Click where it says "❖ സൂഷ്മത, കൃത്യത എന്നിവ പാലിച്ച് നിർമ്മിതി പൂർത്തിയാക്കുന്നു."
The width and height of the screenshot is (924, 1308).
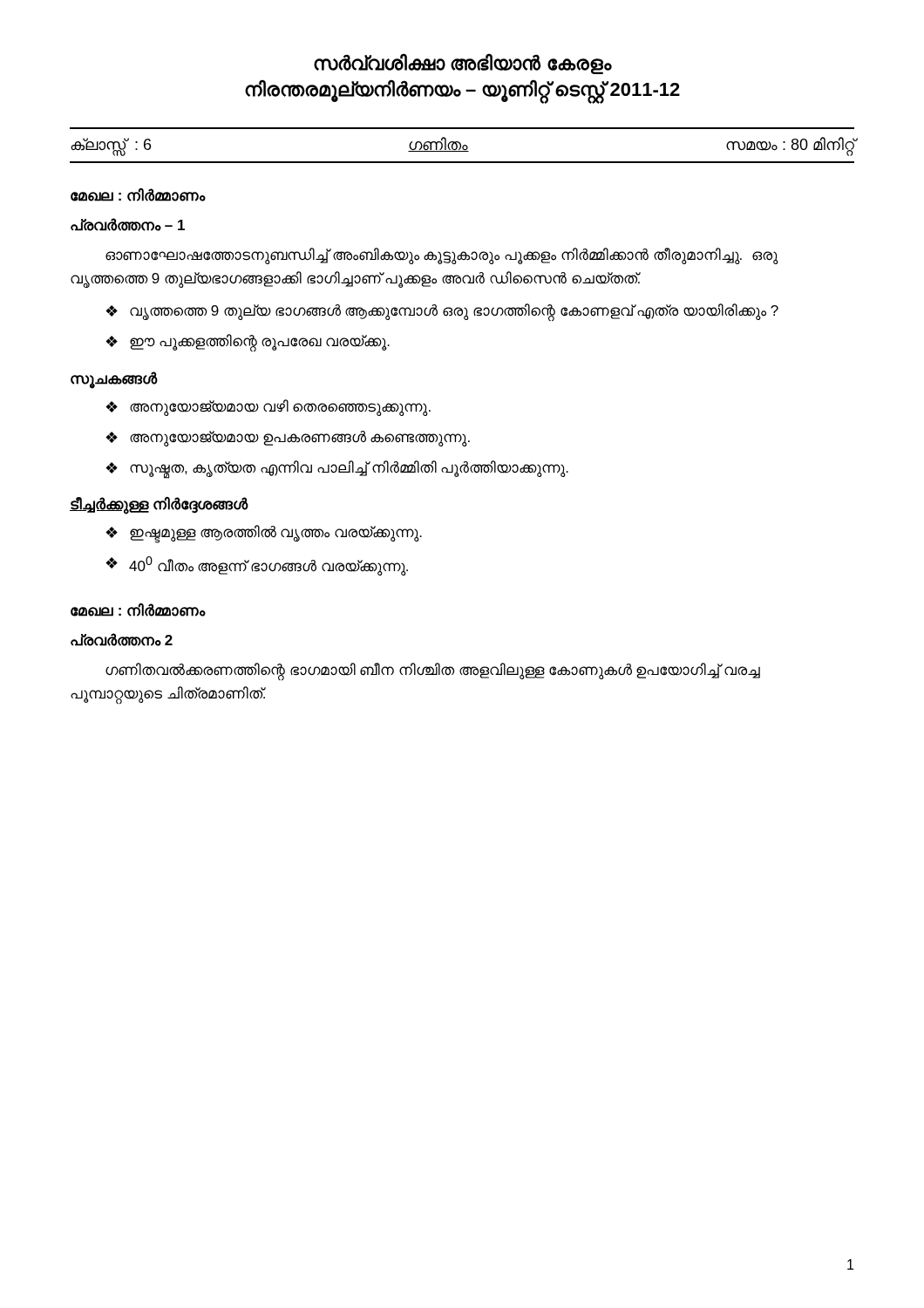(479, 468)
